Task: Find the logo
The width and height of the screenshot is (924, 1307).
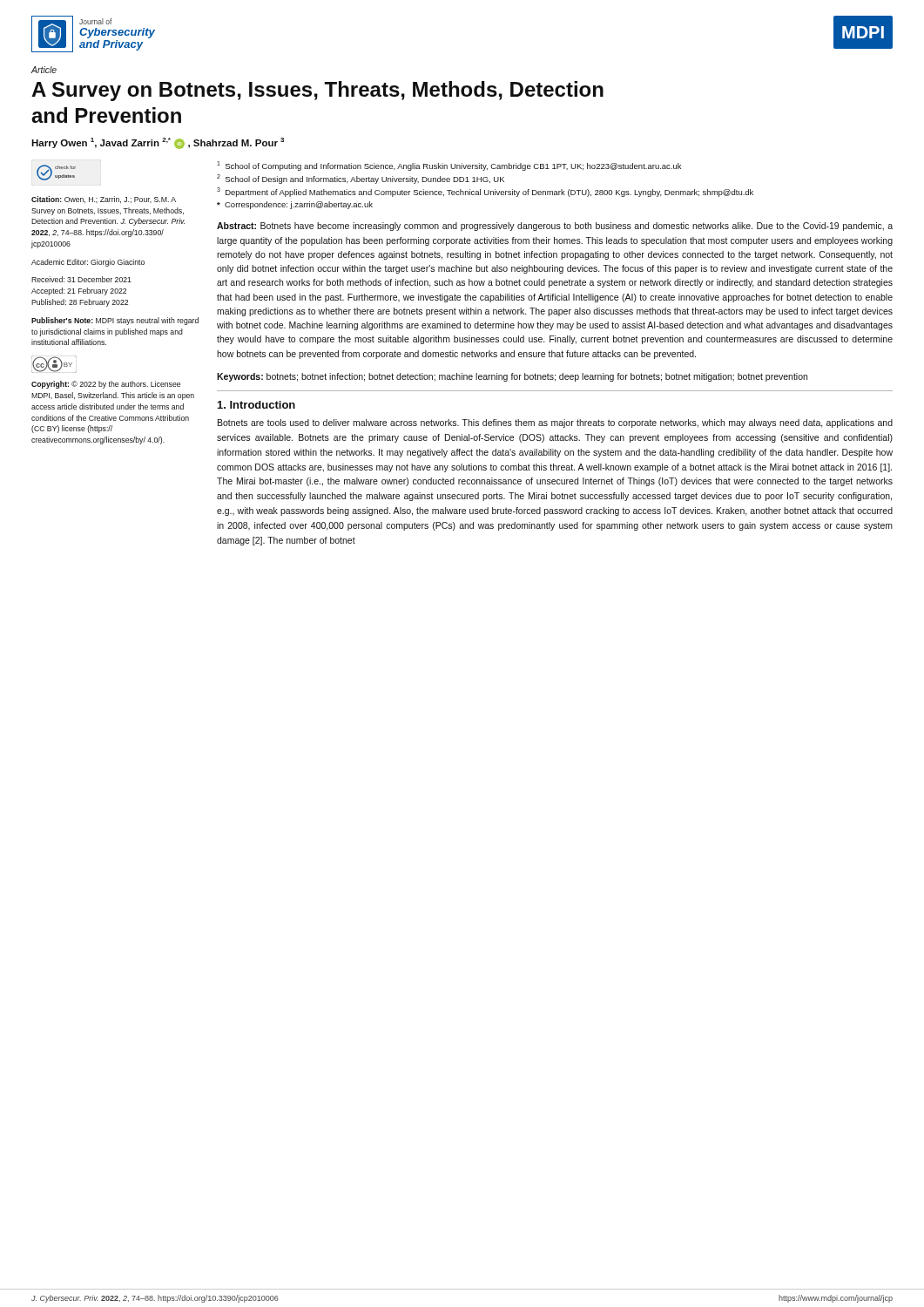Action: tap(116, 365)
